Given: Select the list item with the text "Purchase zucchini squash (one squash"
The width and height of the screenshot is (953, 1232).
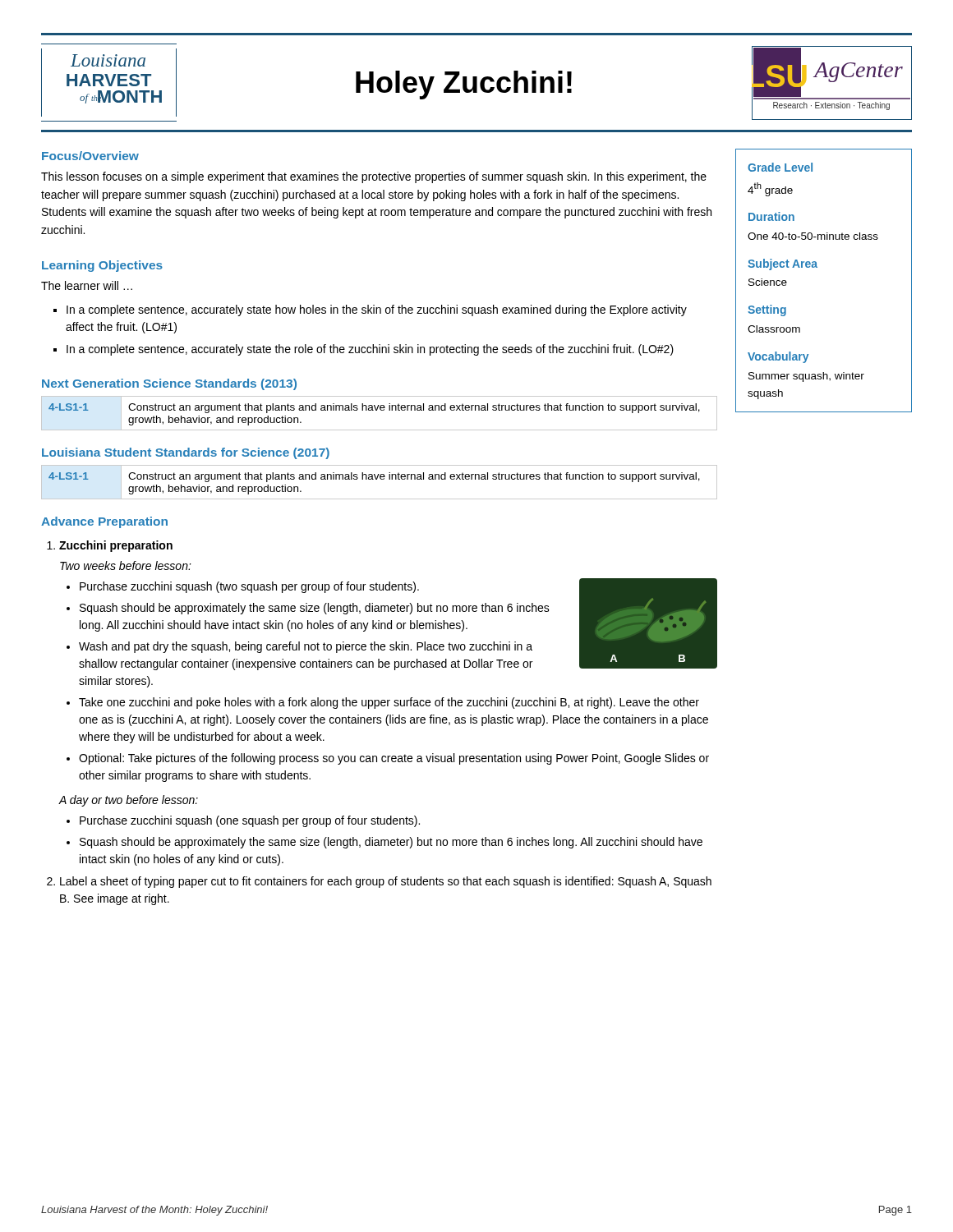Looking at the screenshot, I should coord(398,821).
